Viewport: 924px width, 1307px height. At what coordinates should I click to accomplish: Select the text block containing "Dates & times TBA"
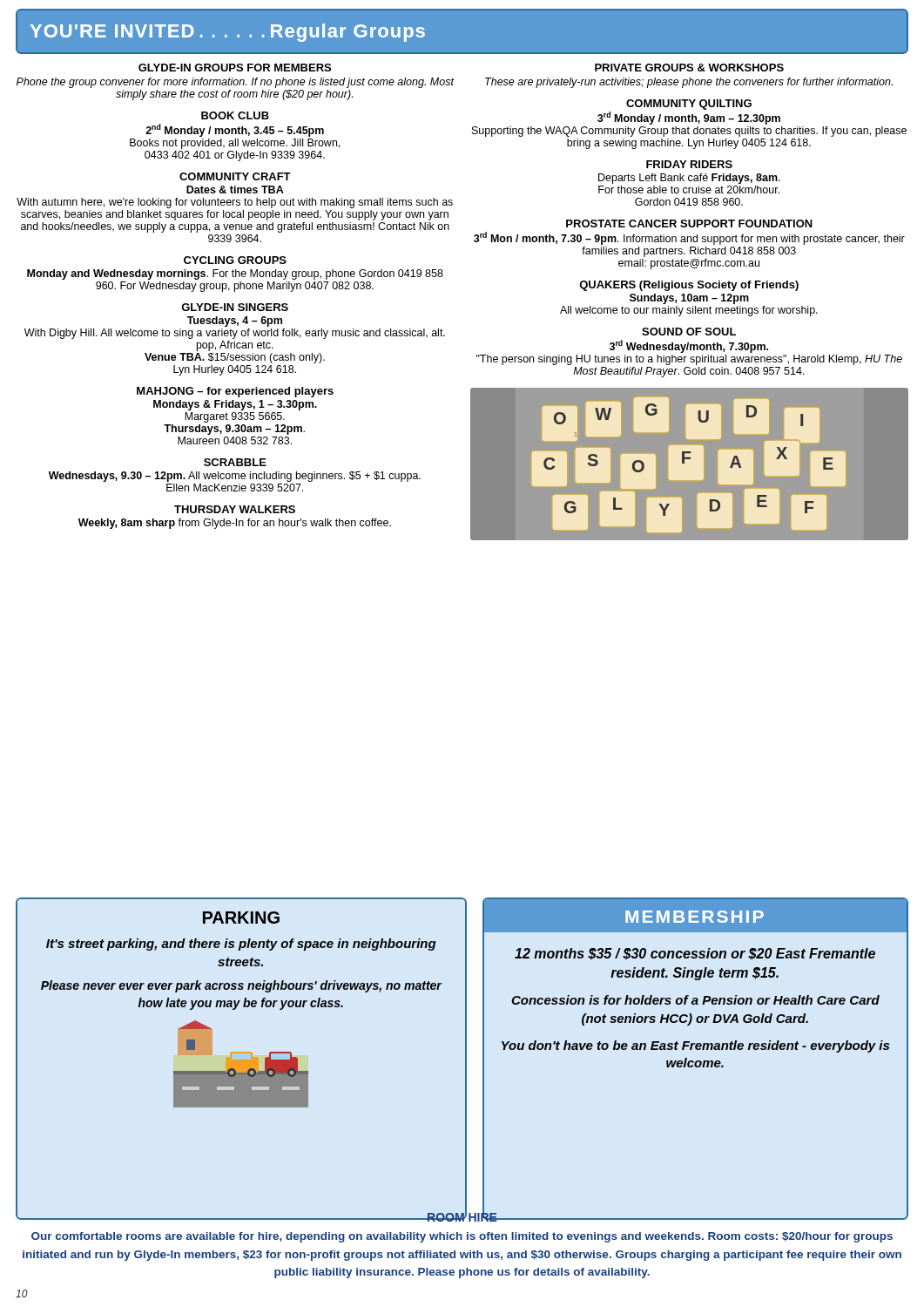[x=235, y=214]
